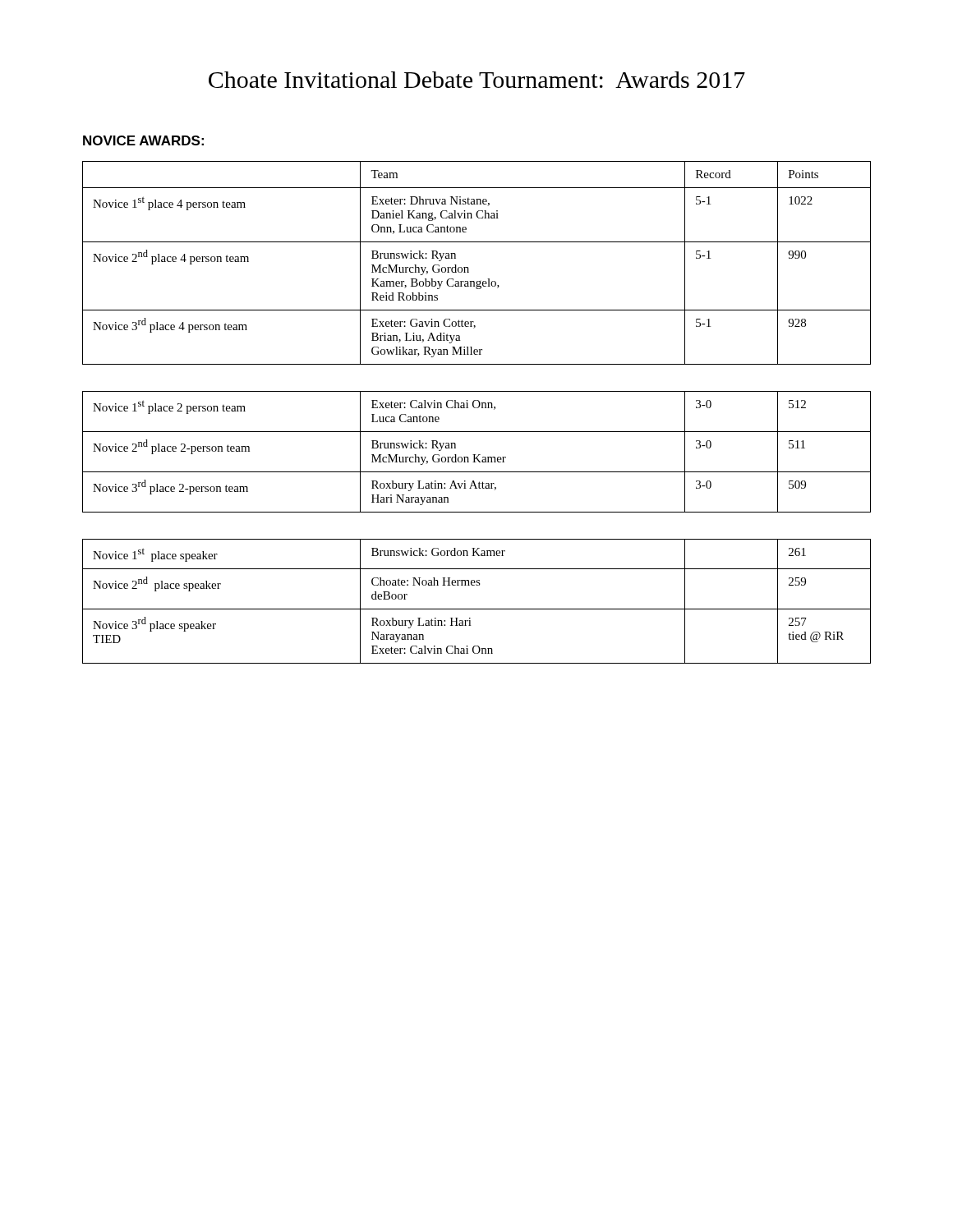Click on the table containing "Exeter: Gavin Cotter,"
This screenshot has width=953, height=1232.
coord(476,263)
